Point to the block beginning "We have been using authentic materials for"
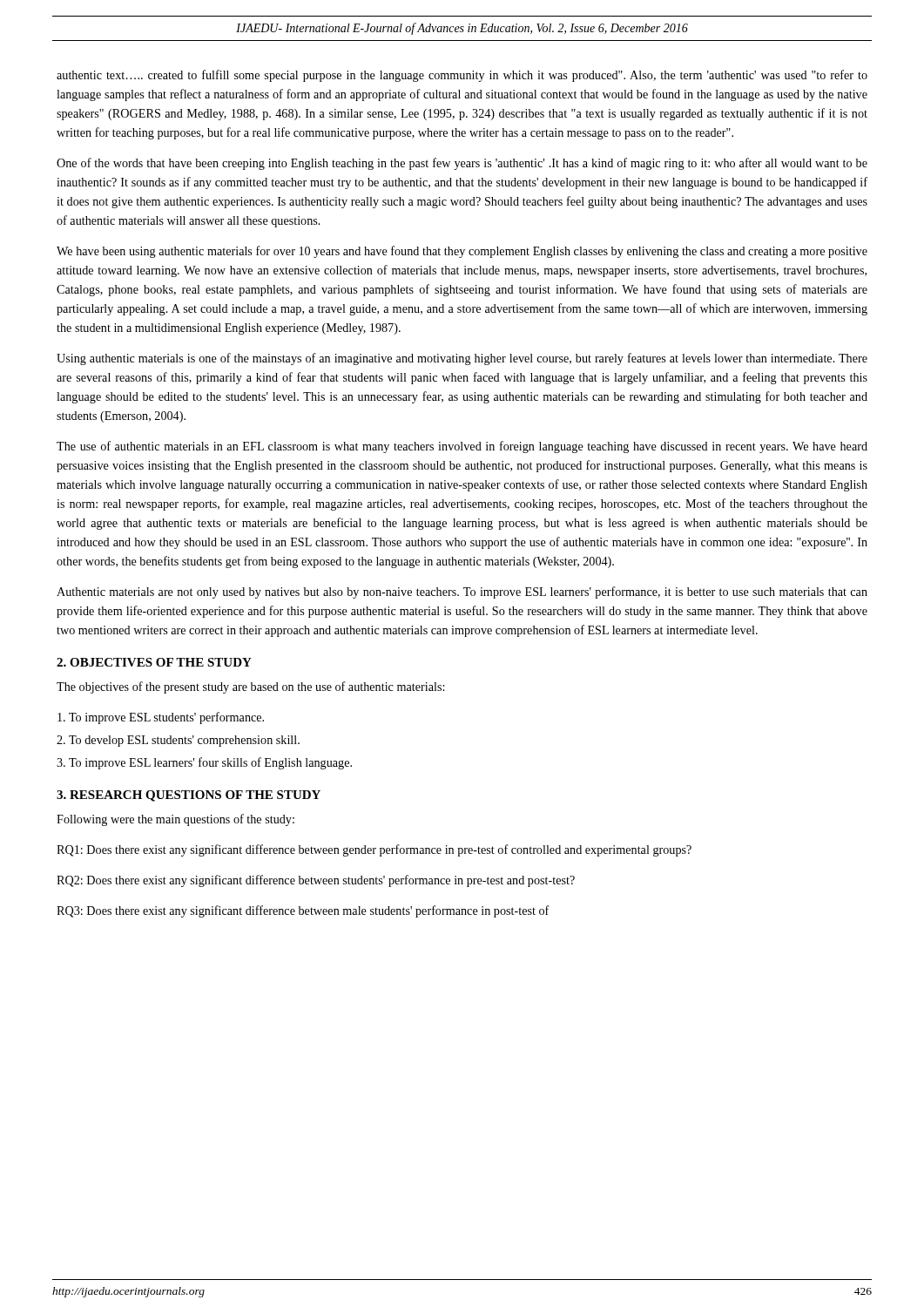Image resolution: width=924 pixels, height=1307 pixels. [462, 289]
